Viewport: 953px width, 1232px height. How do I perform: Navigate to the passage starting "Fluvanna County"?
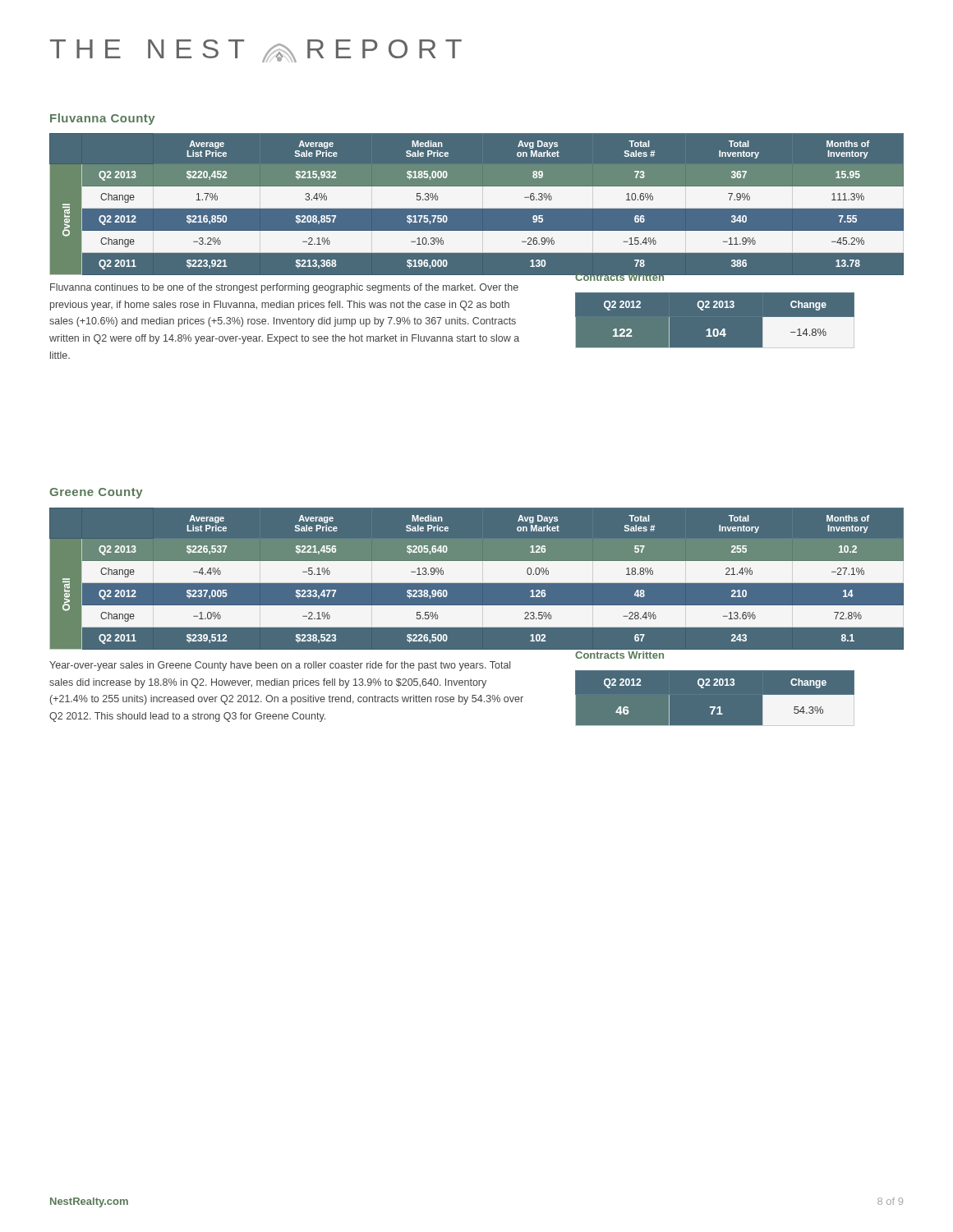[x=102, y=118]
